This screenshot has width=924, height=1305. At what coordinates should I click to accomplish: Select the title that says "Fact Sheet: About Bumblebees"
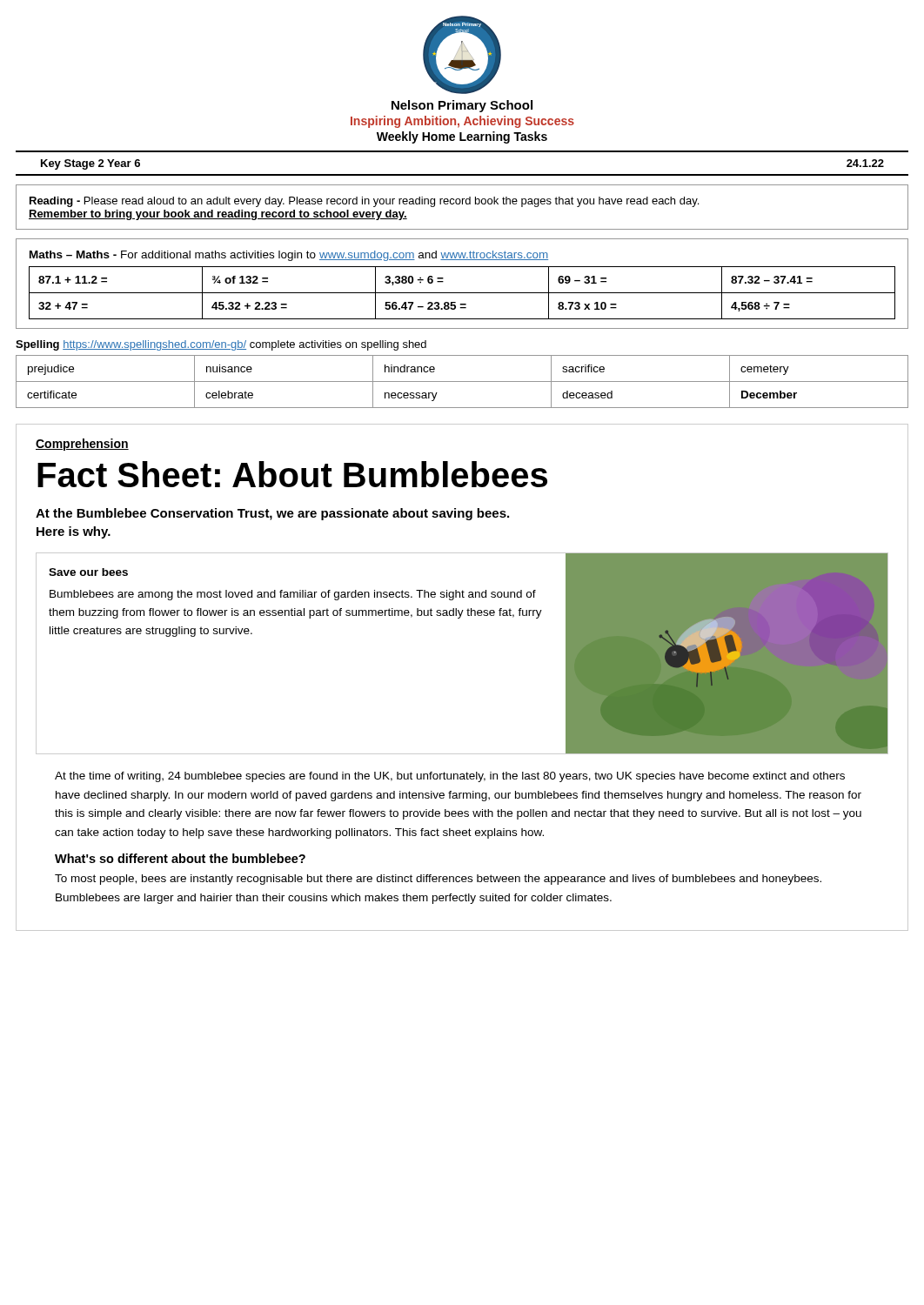(x=292, y=475)
